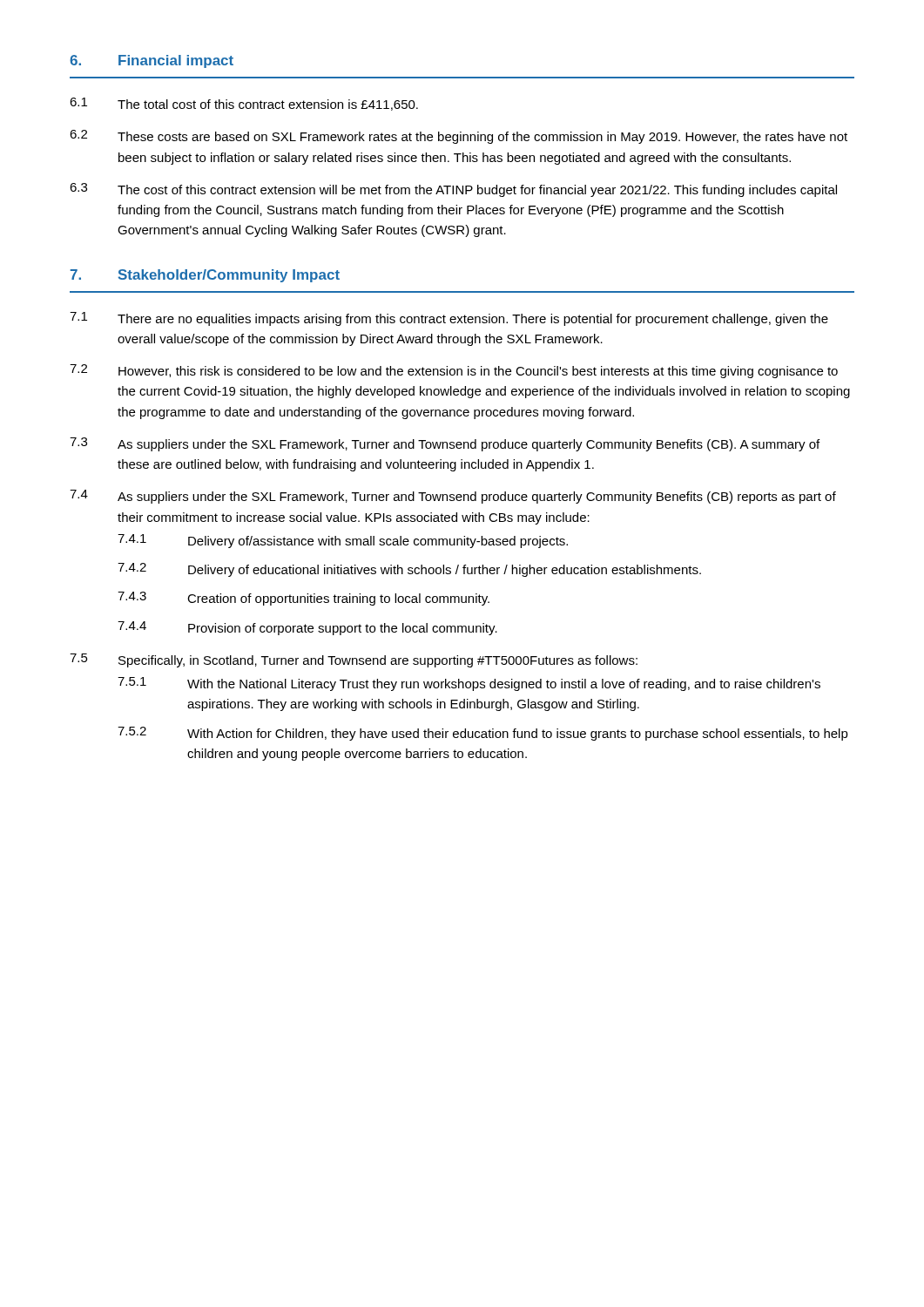The height and width of the screenshot is (1307, 924).
Task: Where is the passage that starts "7.2 However, this"?
Action: pos(462,391)
